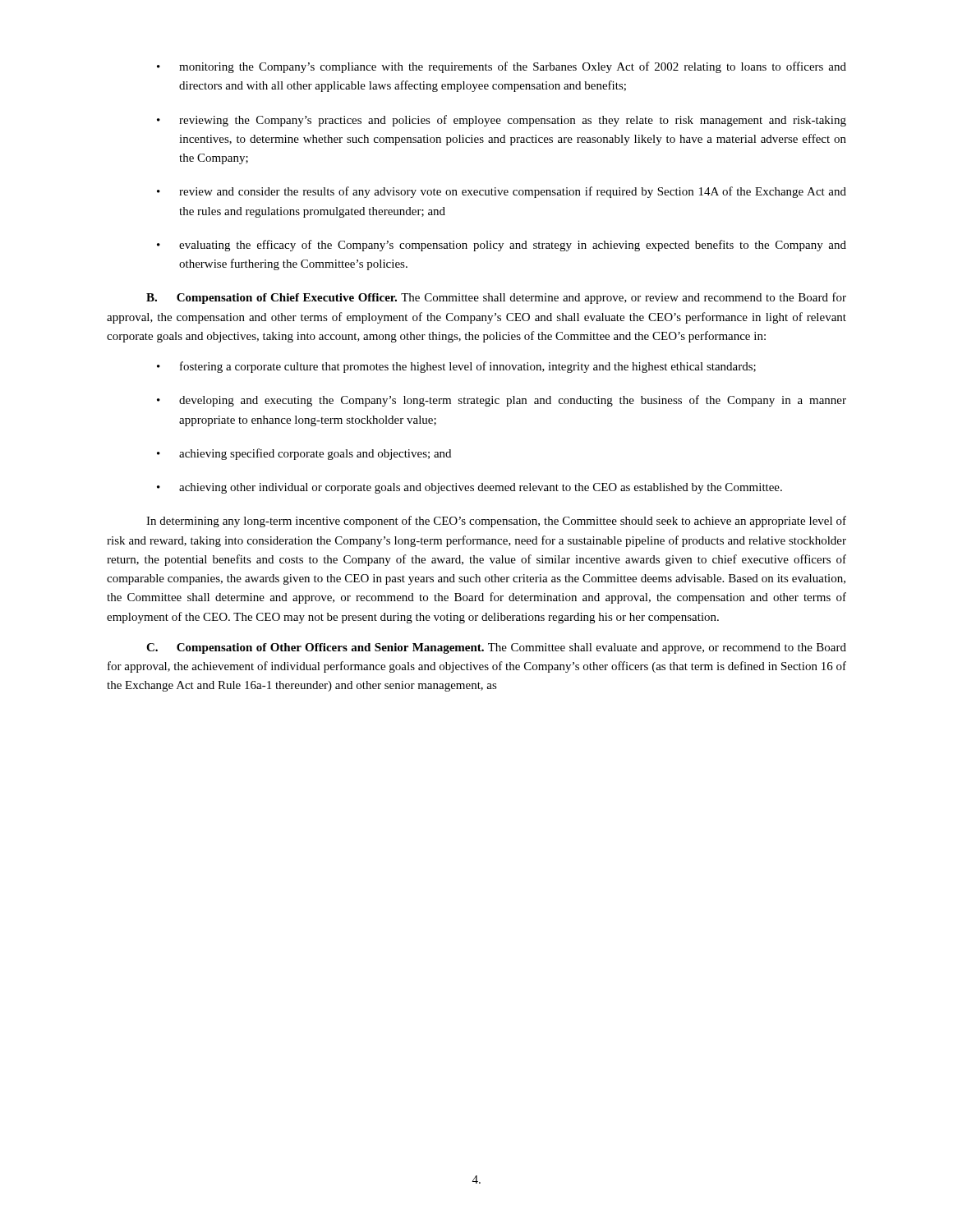
Task: Click on the element starting "• achieving specified corporate goals and objectives;"
Action: 304,454
